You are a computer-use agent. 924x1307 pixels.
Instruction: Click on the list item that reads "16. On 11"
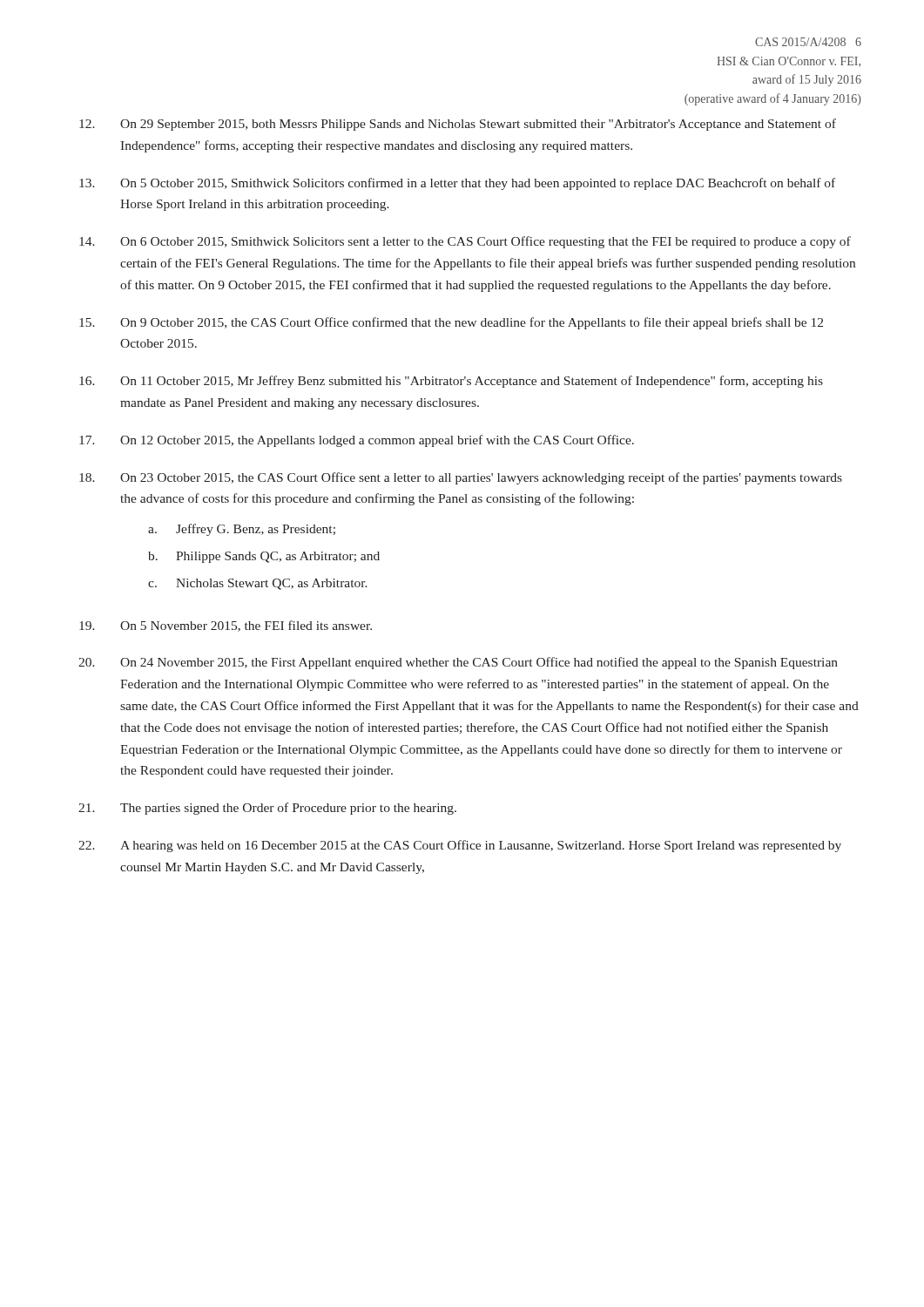pos(469,392)
